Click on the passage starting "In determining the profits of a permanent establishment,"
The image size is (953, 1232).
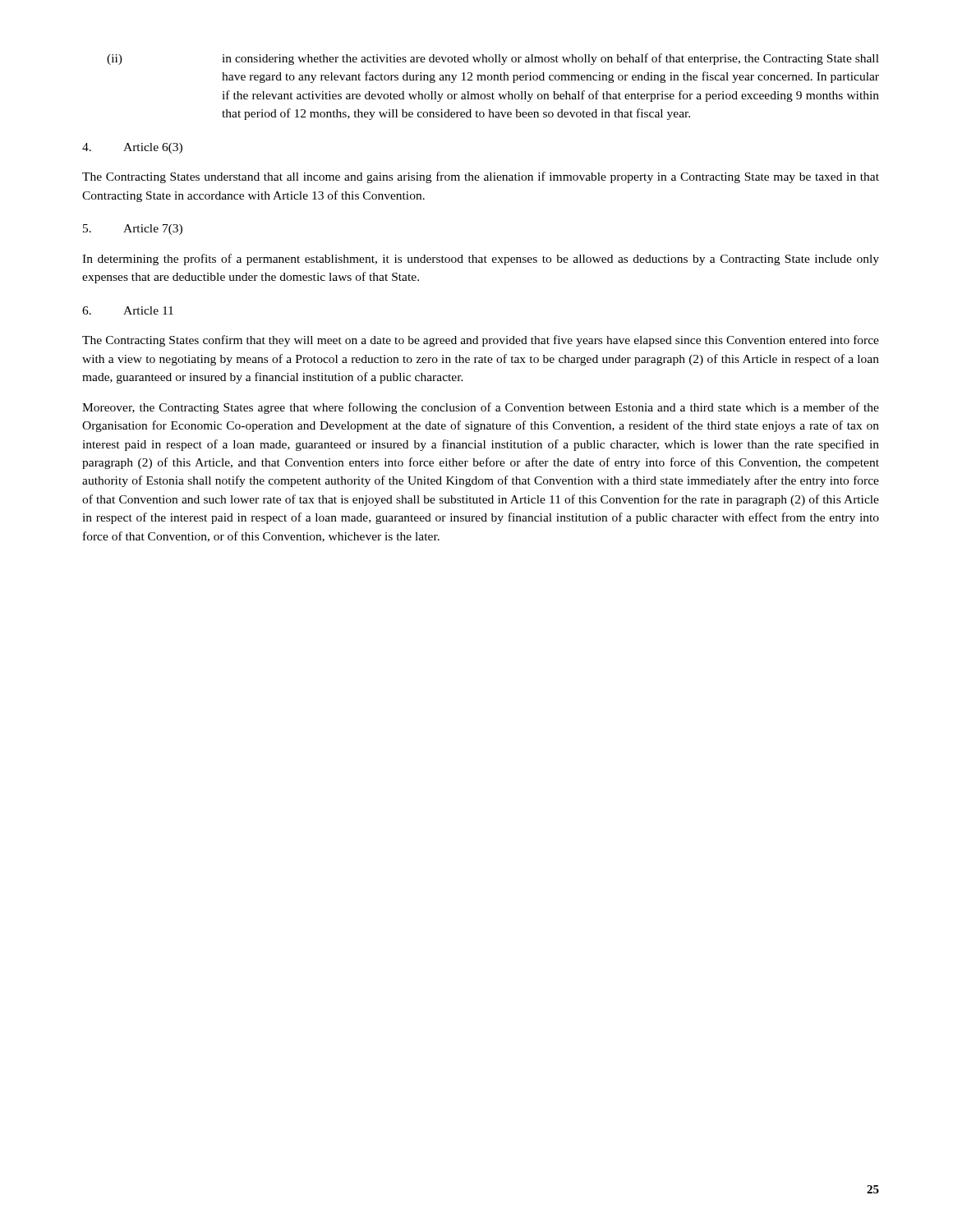pyautogui.click(x=481, y=268)
